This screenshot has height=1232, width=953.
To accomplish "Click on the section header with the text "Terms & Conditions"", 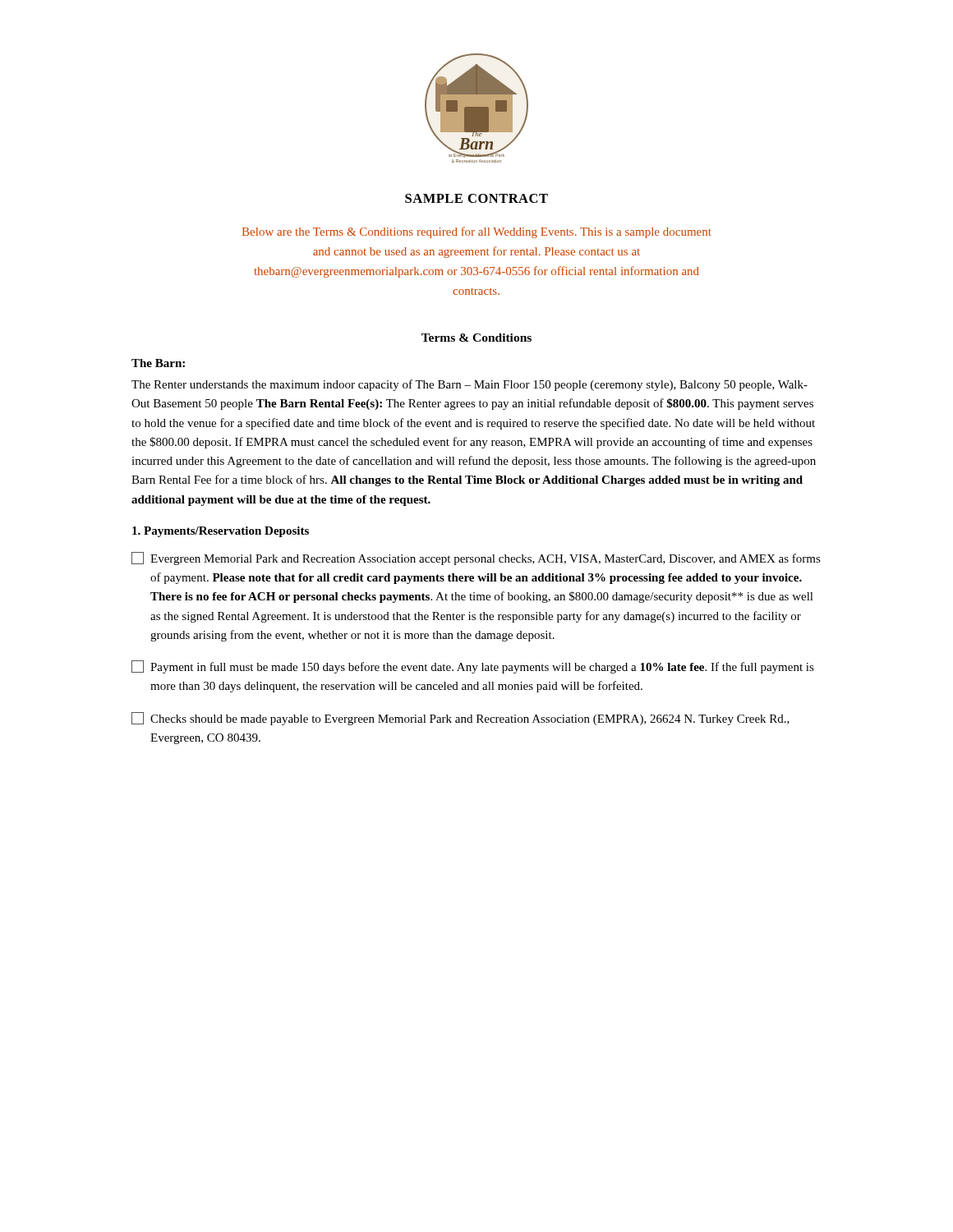I will pos(476,337).
